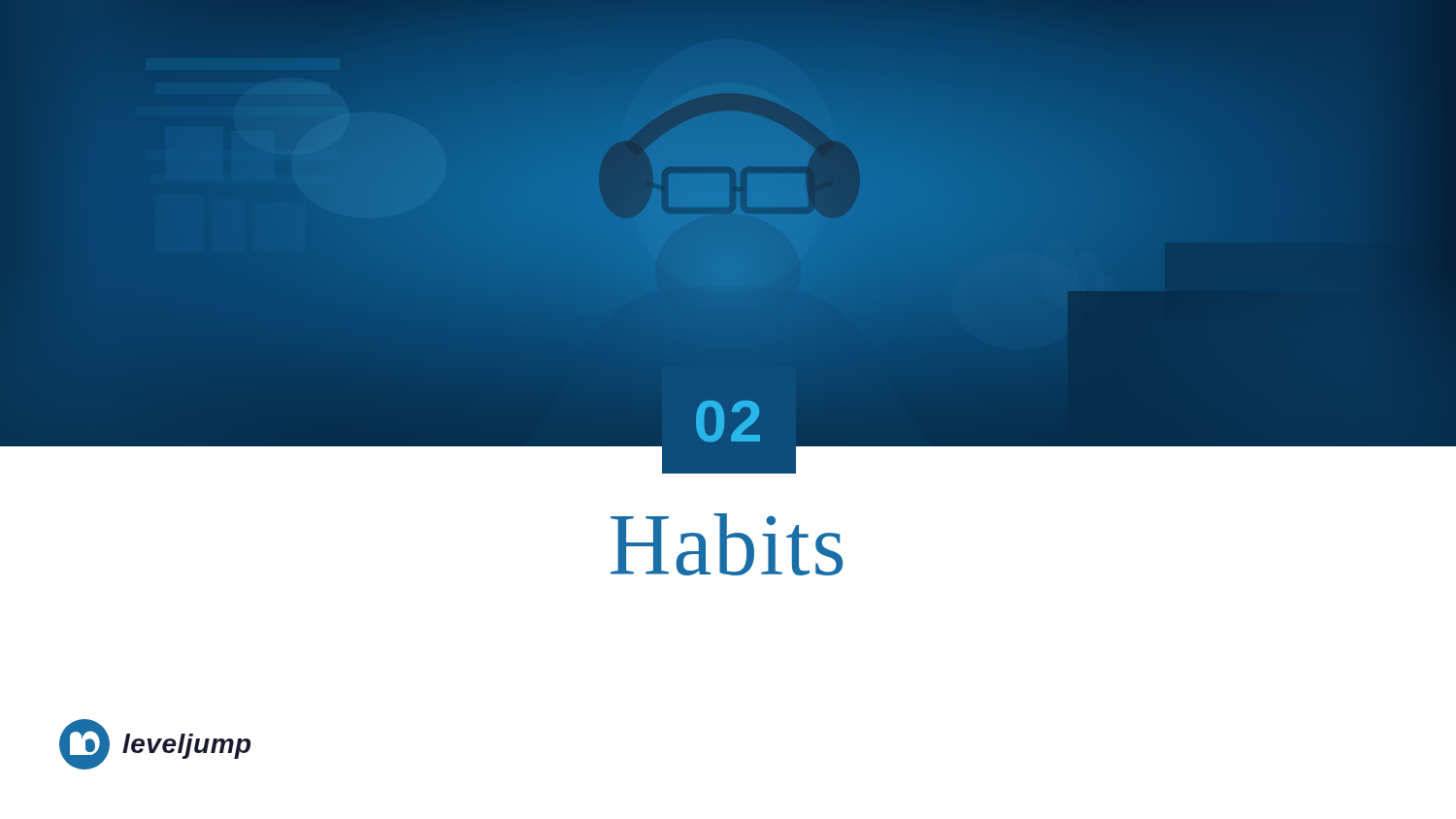The height and width of the screenshot is (819, 1456).
Task: Click on the logo
Action: (155, 744)
